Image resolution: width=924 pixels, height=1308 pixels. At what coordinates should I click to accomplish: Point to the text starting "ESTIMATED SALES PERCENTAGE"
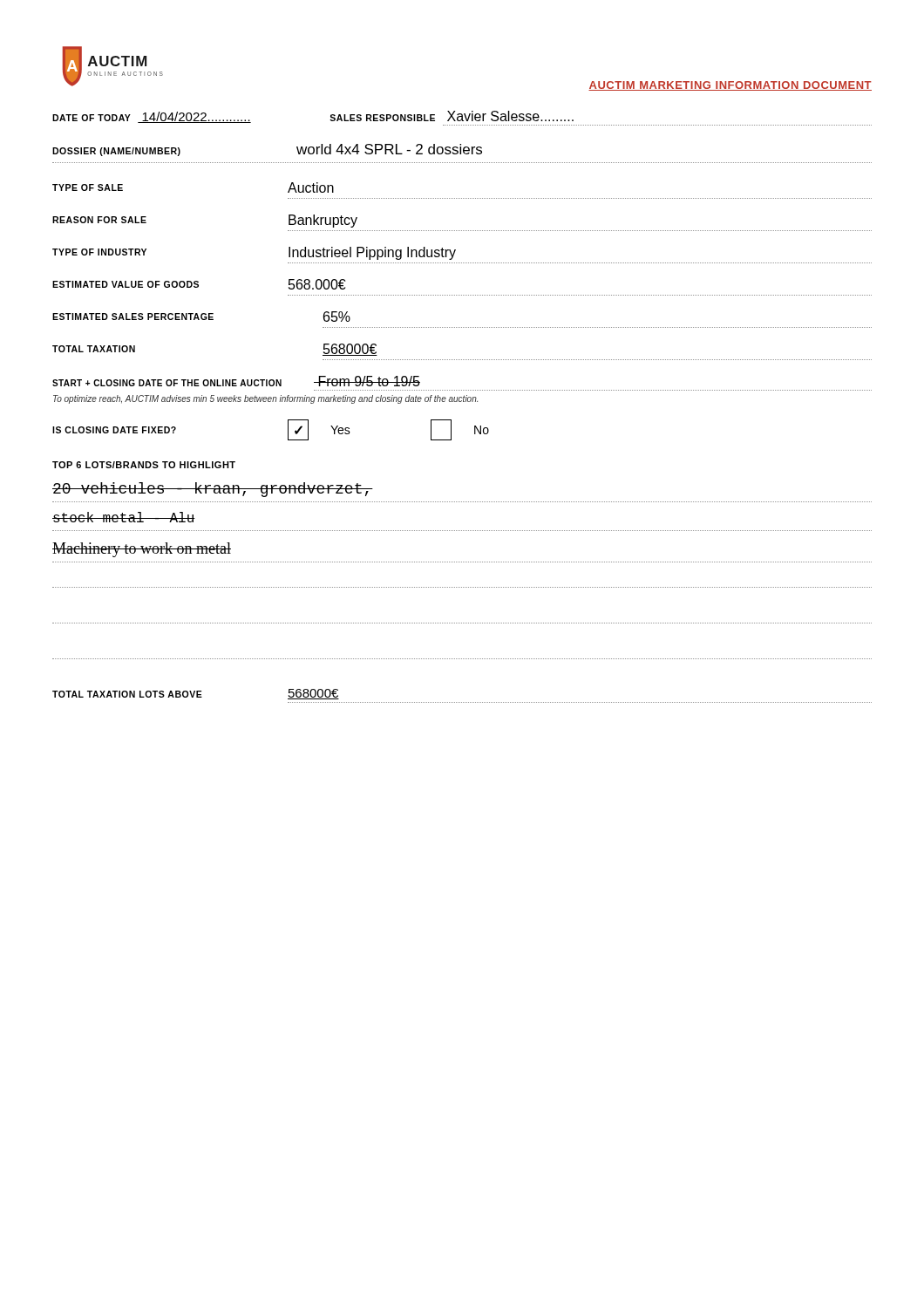pyautogui.click(x=462, y=319)
